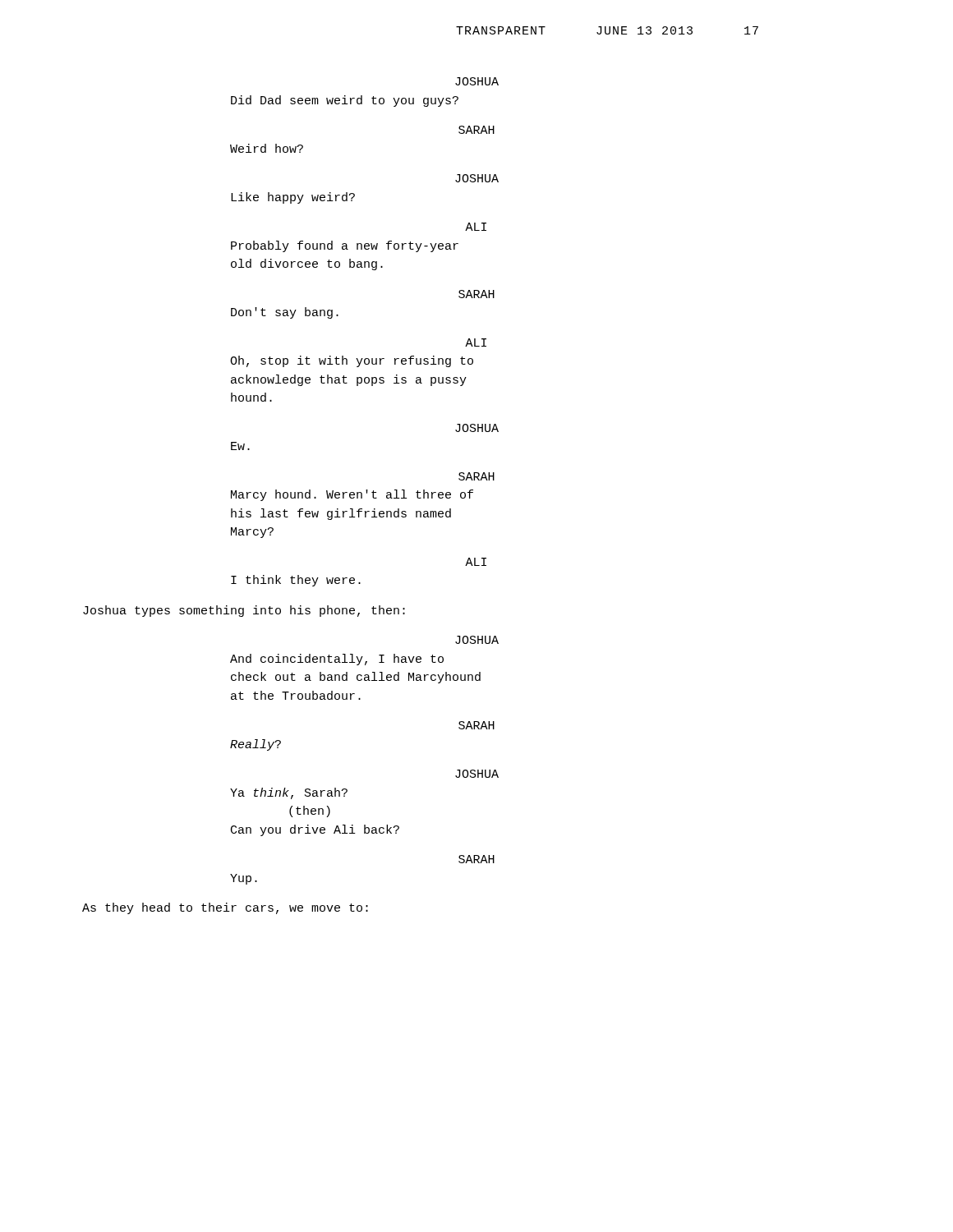Select the element starting "JOSHUA Like happy weird?"

coord(476,189)
